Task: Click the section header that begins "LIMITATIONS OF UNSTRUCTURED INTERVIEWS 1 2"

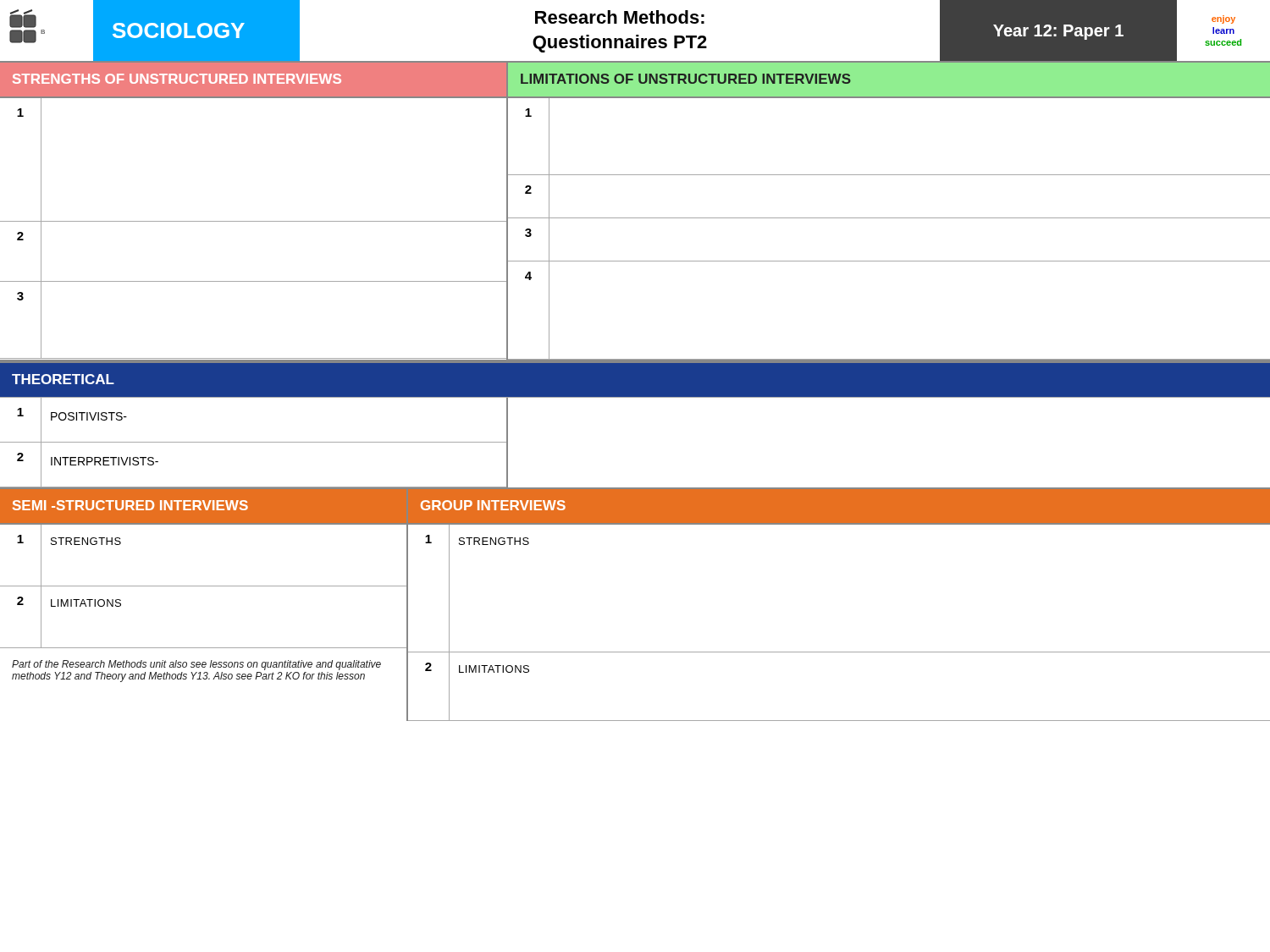Action: 889,211
